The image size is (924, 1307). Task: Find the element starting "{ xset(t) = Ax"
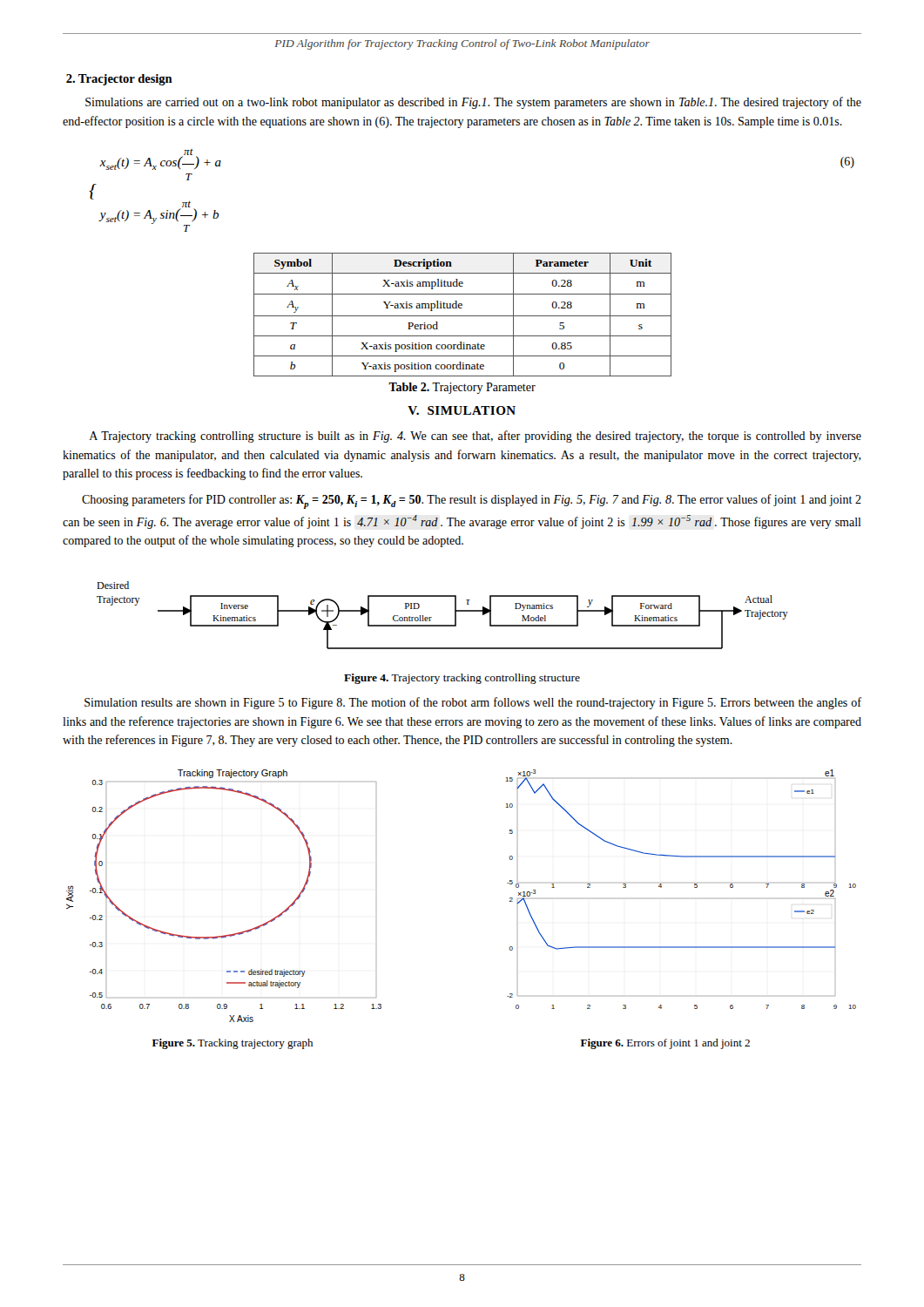[x=160, y=159]
